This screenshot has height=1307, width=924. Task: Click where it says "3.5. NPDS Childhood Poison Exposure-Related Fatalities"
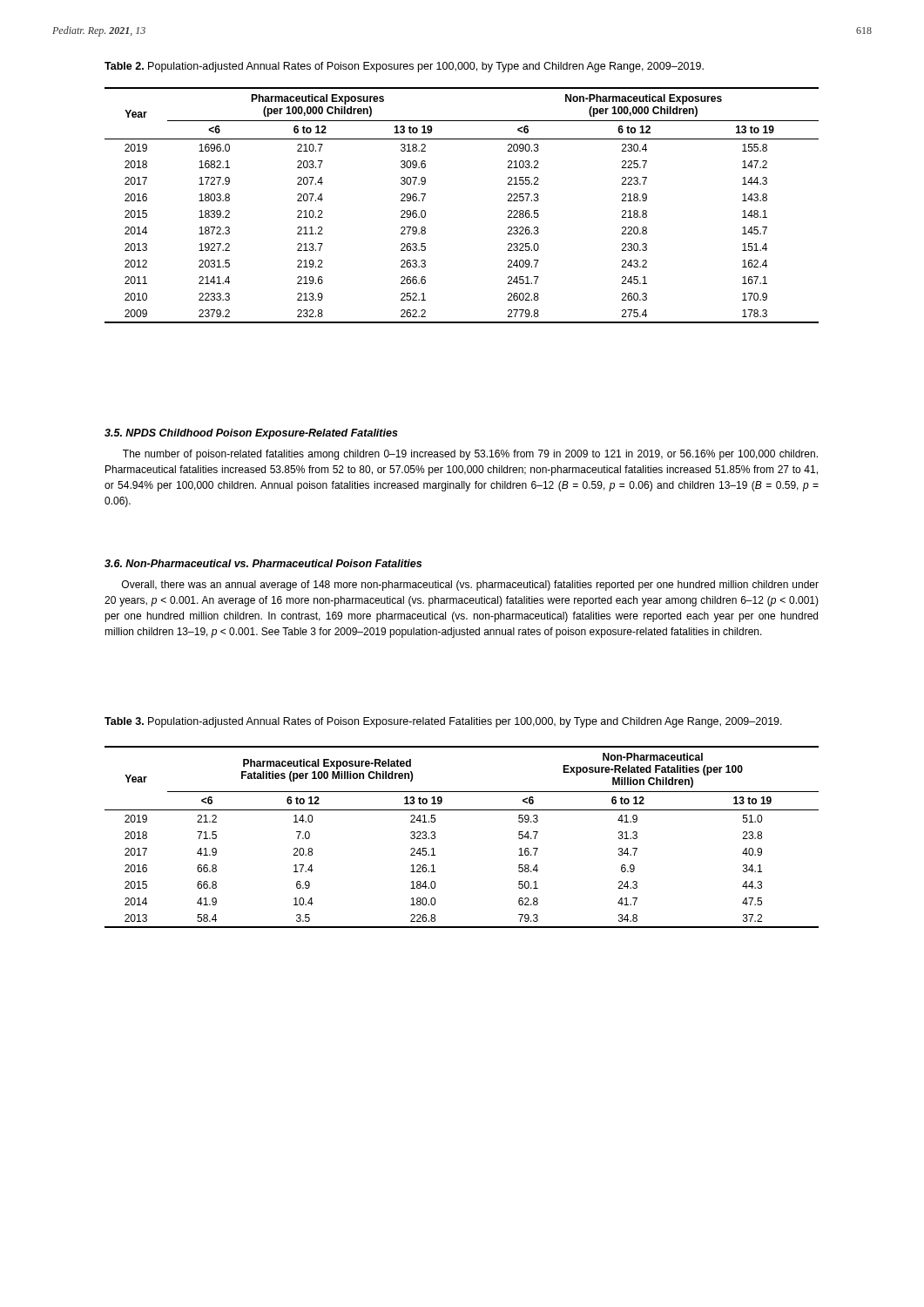tap(251, 433)
